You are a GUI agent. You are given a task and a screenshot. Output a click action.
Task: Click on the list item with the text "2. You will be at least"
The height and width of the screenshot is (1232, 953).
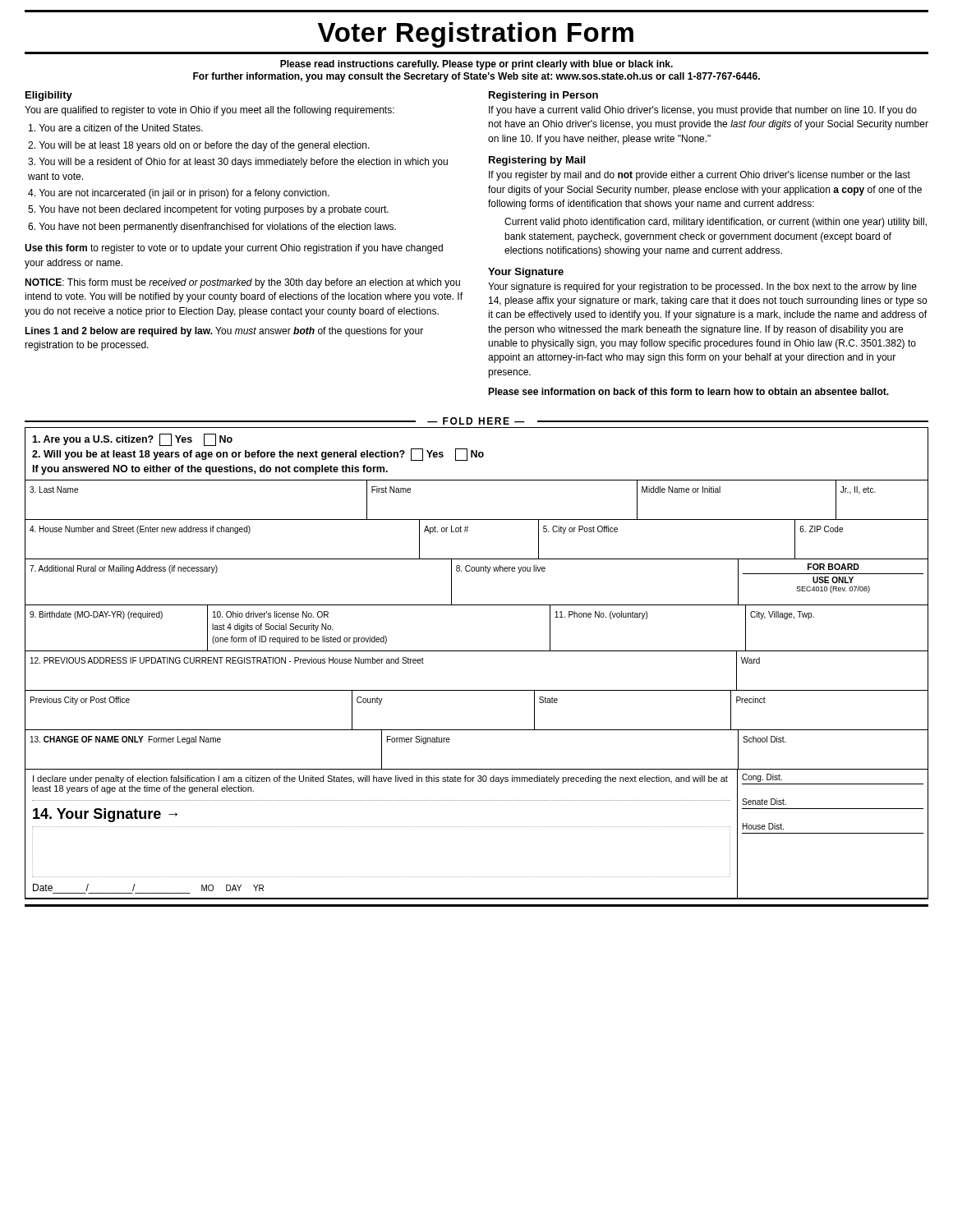pos(199,145)
